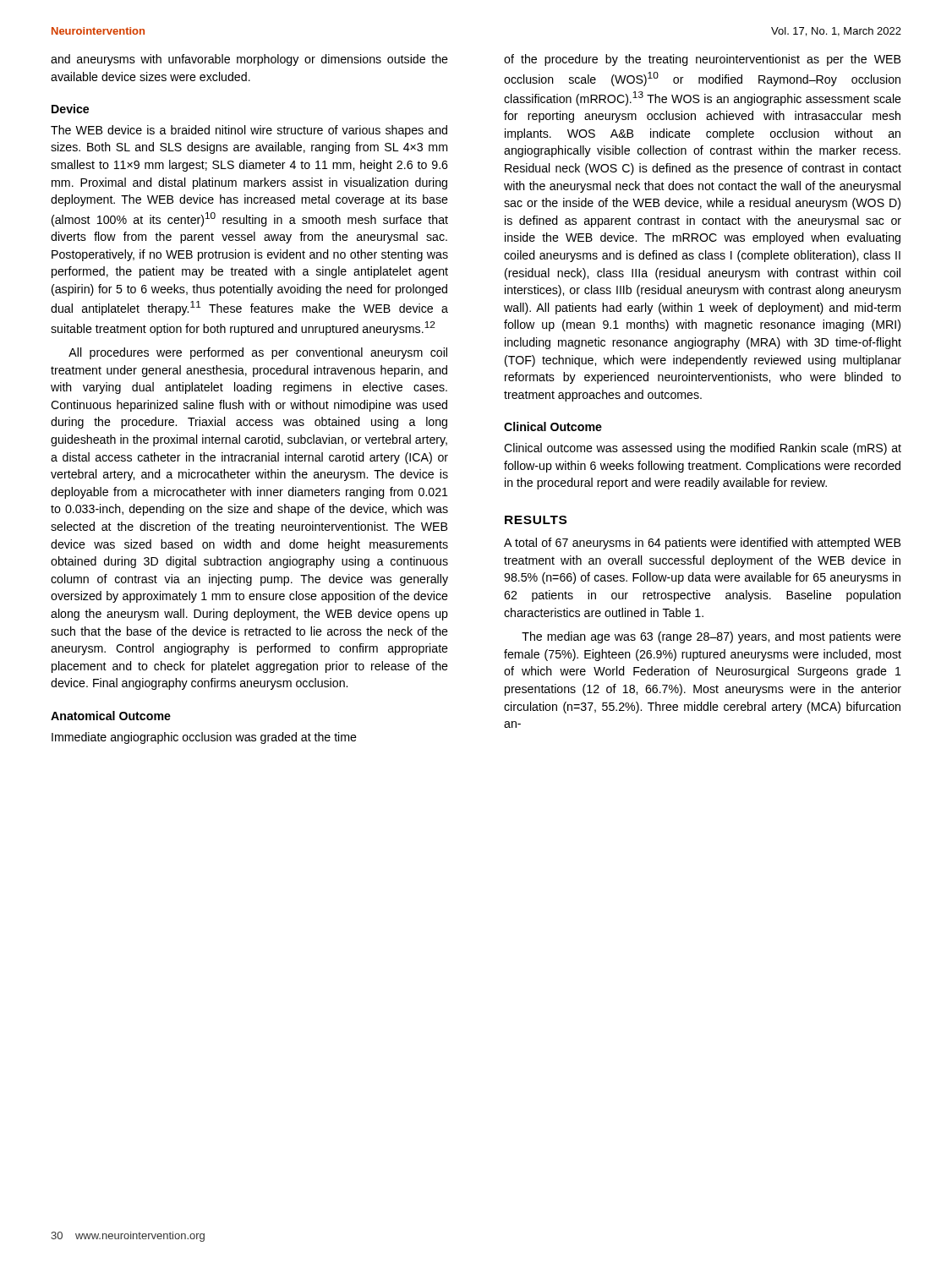
Task: Where is the passage that starts "A total of 67 aneurysms in 64"?
Action: pyautogui.click(x=703, y=578)
